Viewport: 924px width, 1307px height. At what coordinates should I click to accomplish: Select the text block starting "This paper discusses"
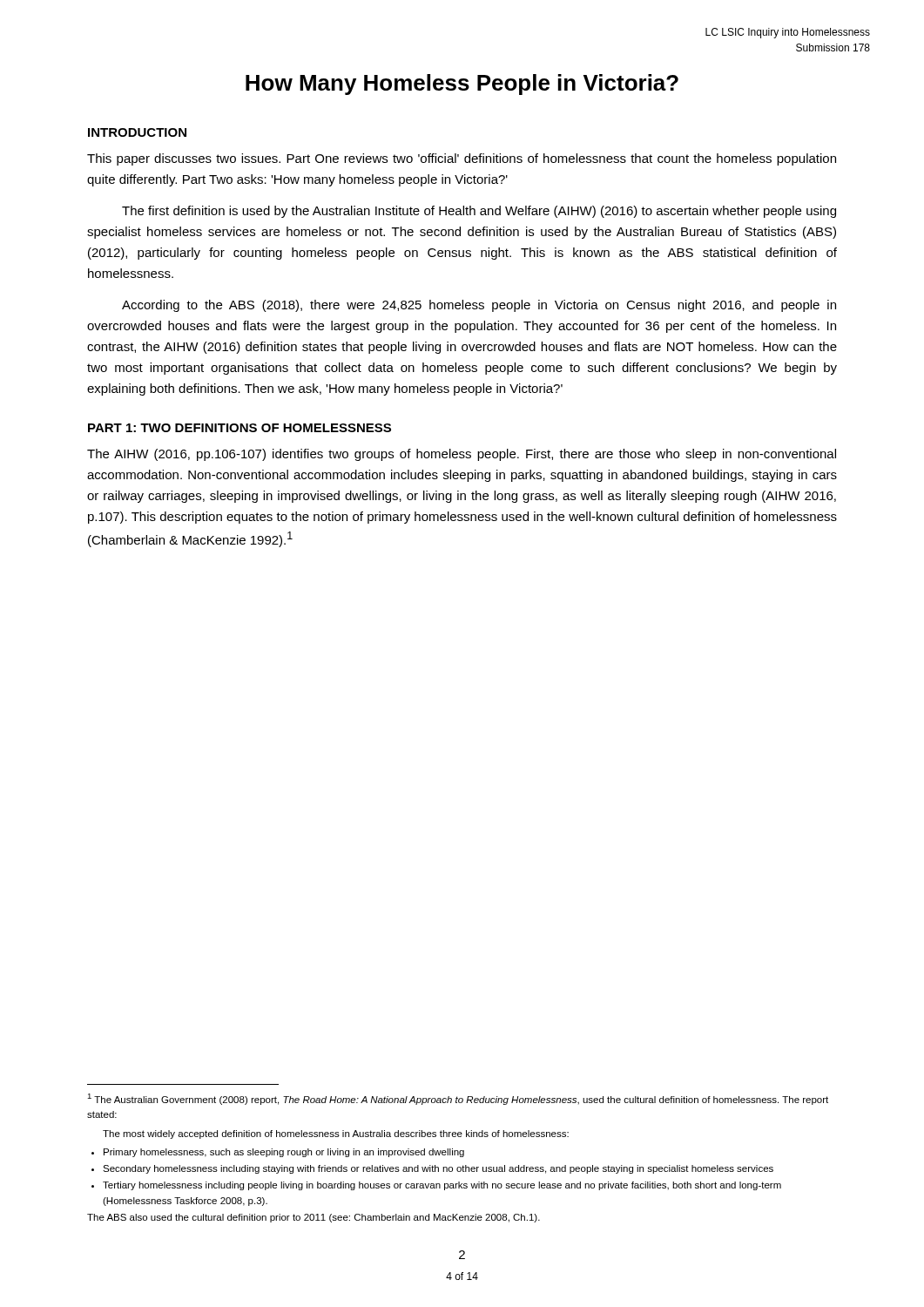(462, 169)
